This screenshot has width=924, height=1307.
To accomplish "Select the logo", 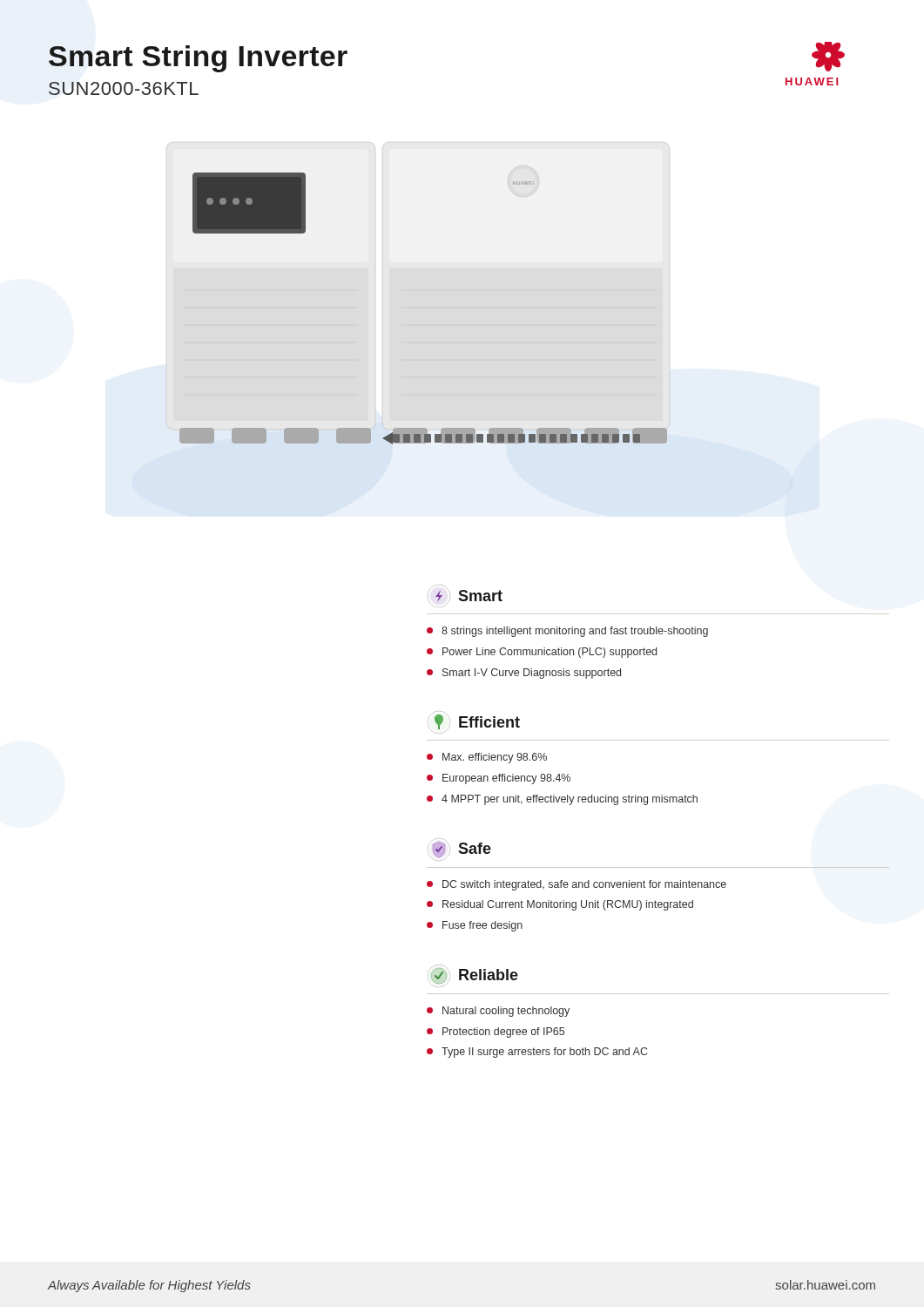I will (x=828, y=70).
